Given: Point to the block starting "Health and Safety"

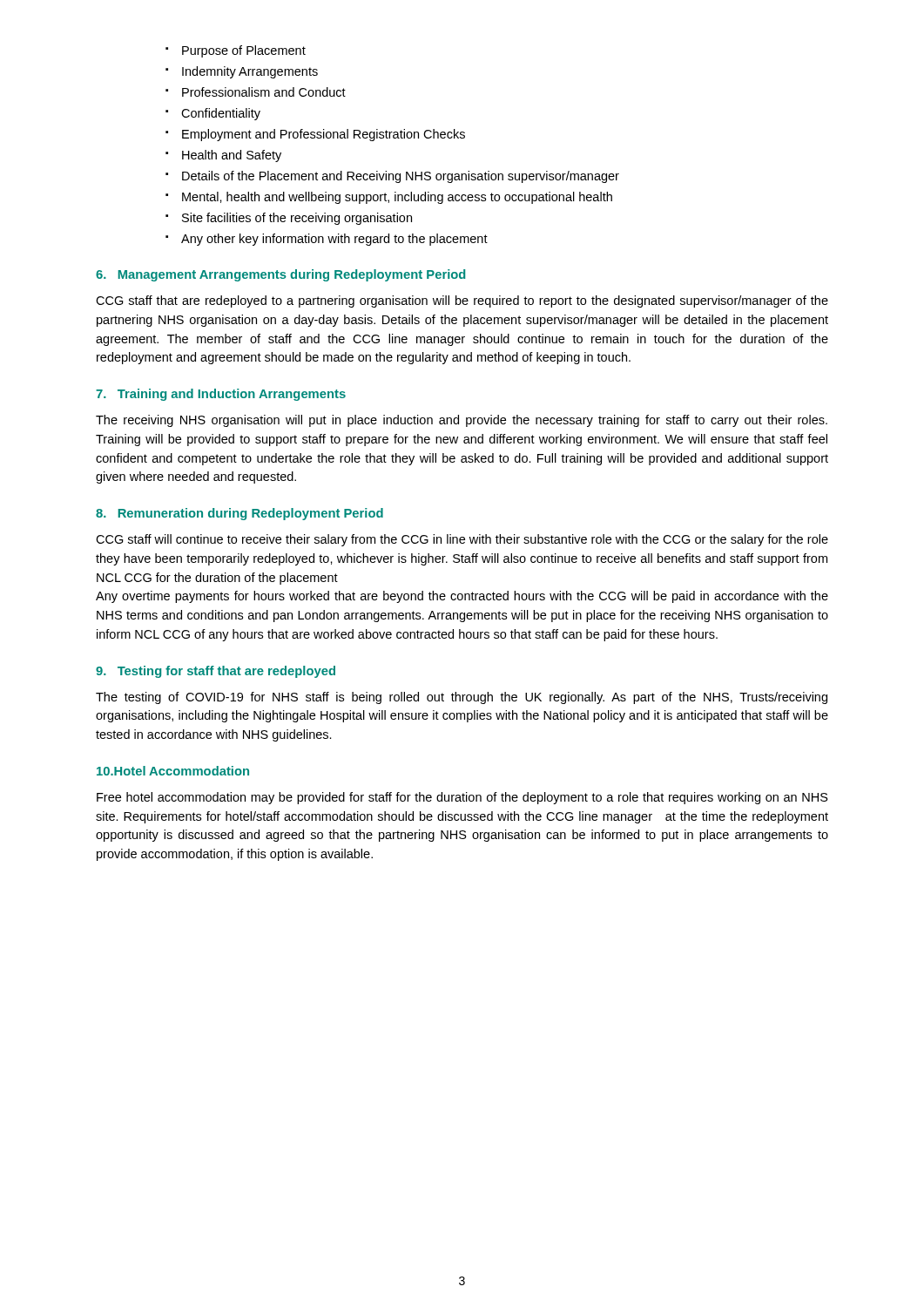Looking at the screenshot, I should (x=231, y=155).
